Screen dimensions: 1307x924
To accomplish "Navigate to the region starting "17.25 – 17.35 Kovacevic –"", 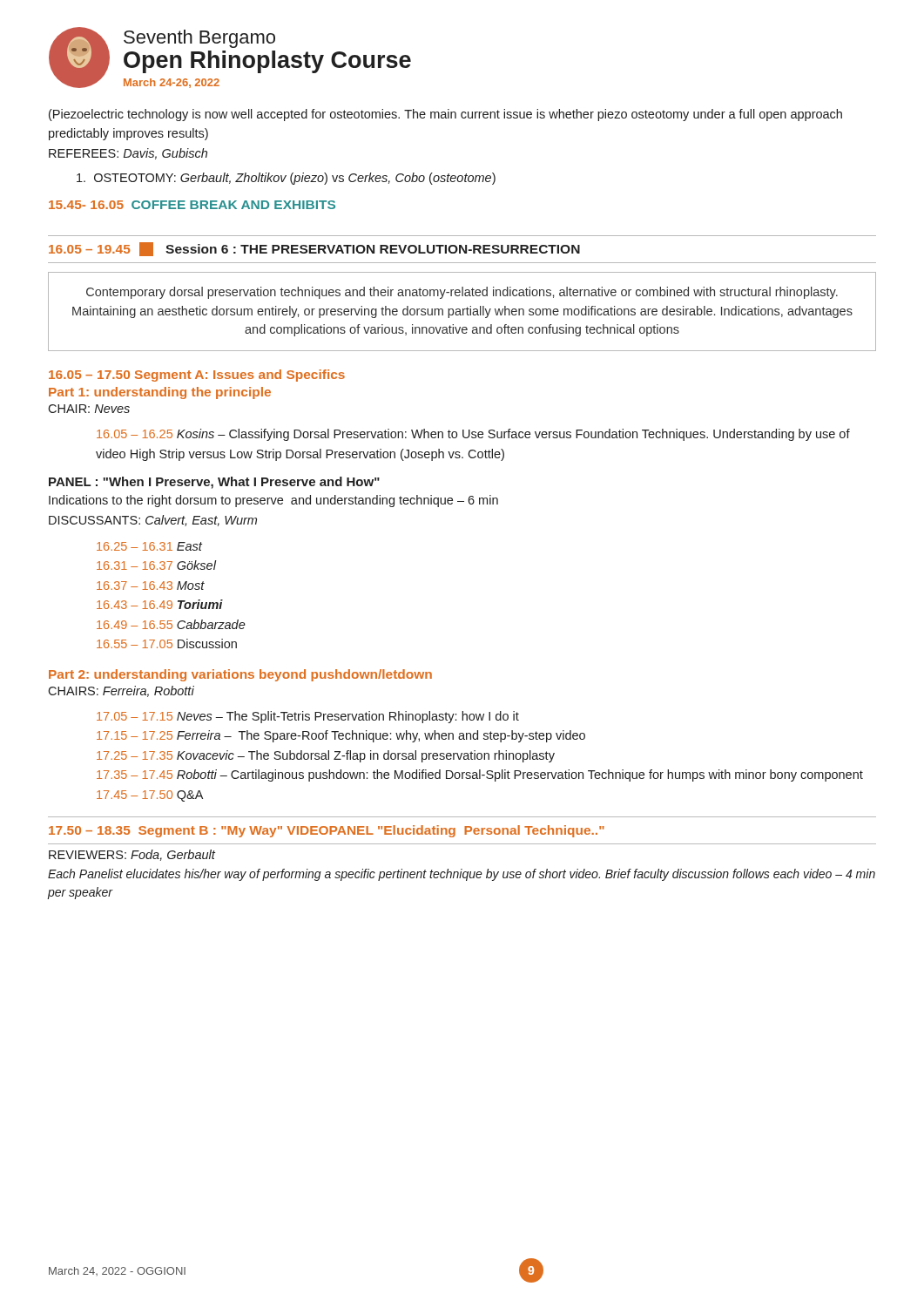I will (325, 755).
